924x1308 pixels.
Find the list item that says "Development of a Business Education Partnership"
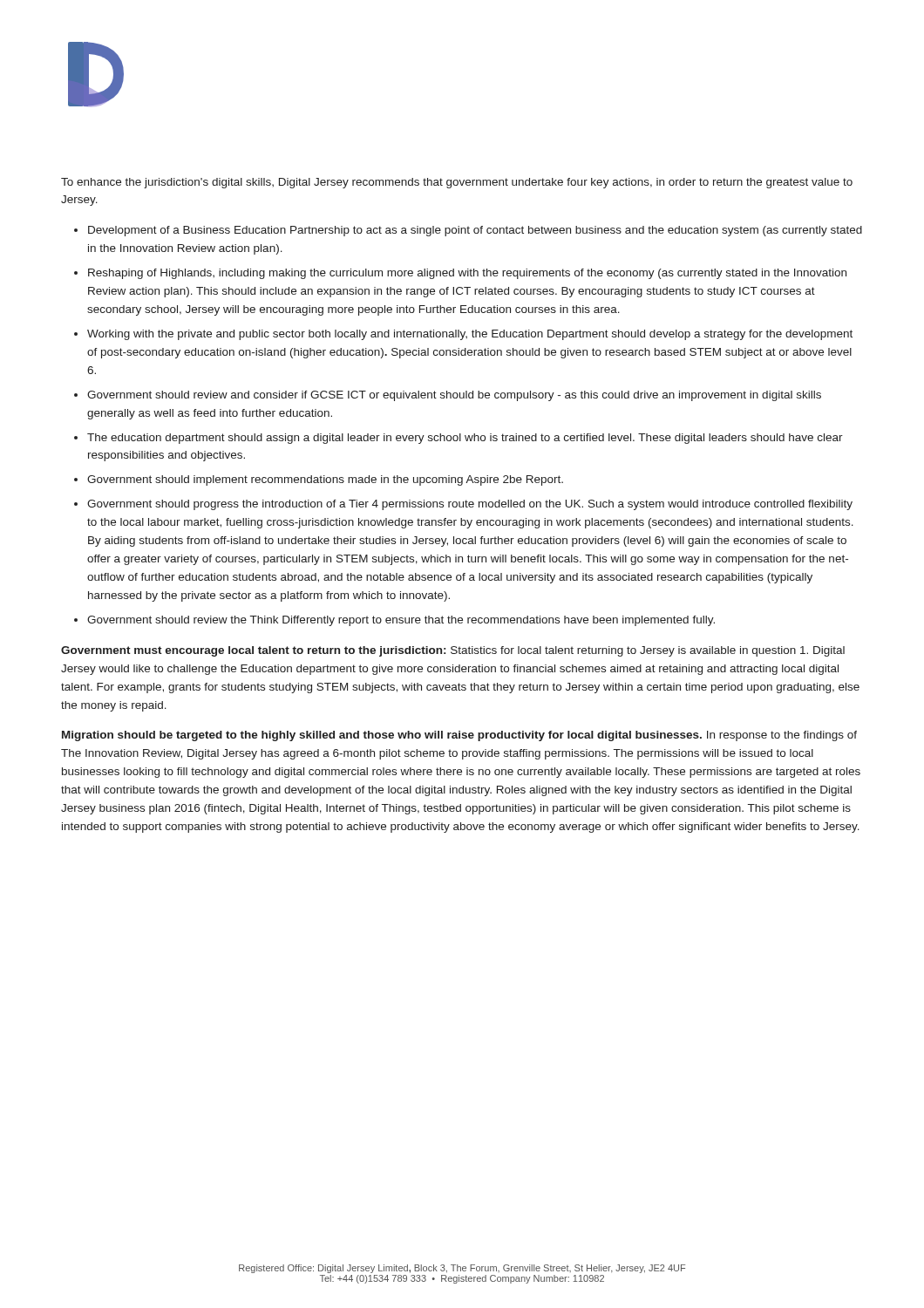coord(475,239)
